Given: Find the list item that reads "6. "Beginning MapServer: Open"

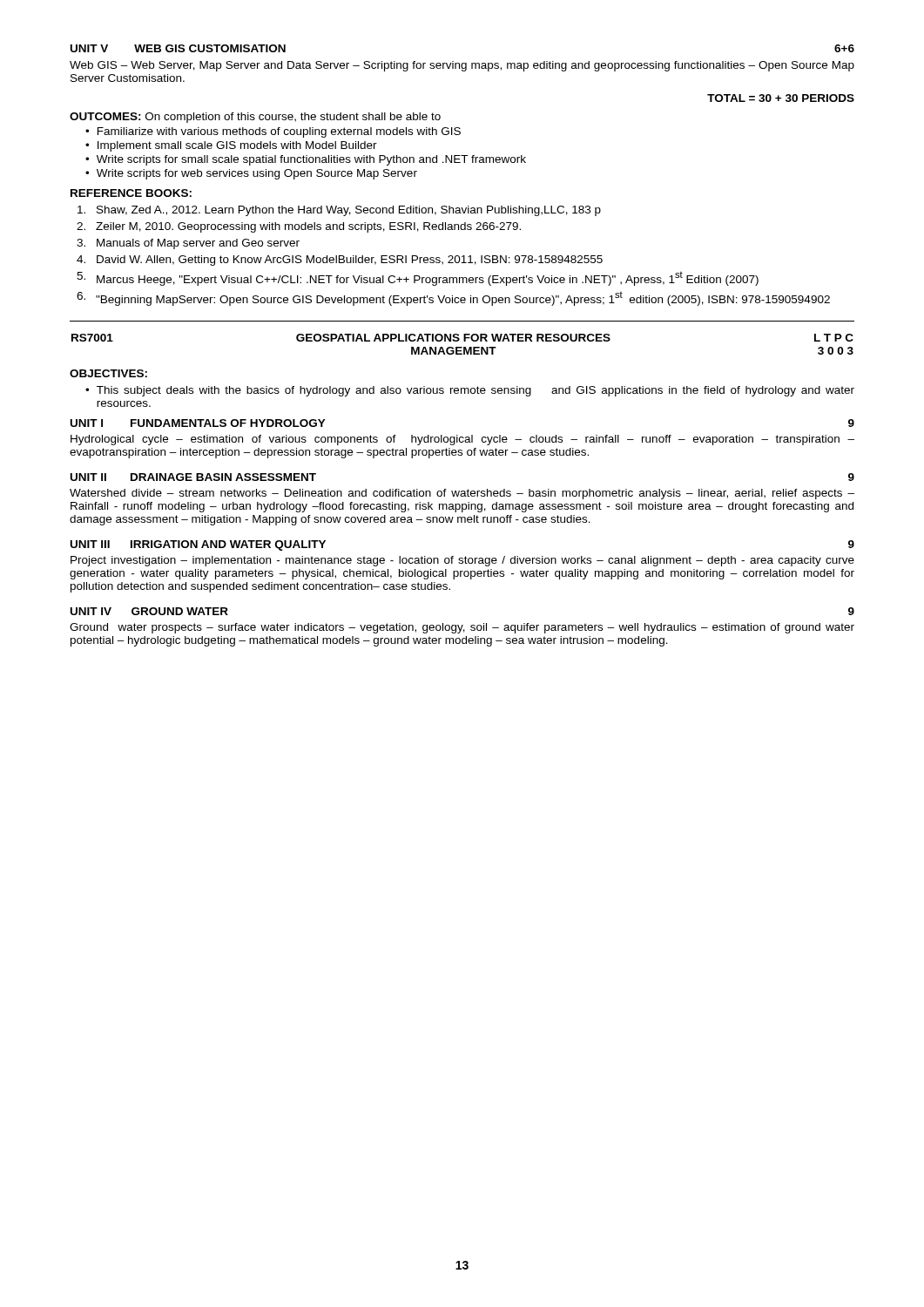Looking at the screenshot, I should (x=453, y=297).
